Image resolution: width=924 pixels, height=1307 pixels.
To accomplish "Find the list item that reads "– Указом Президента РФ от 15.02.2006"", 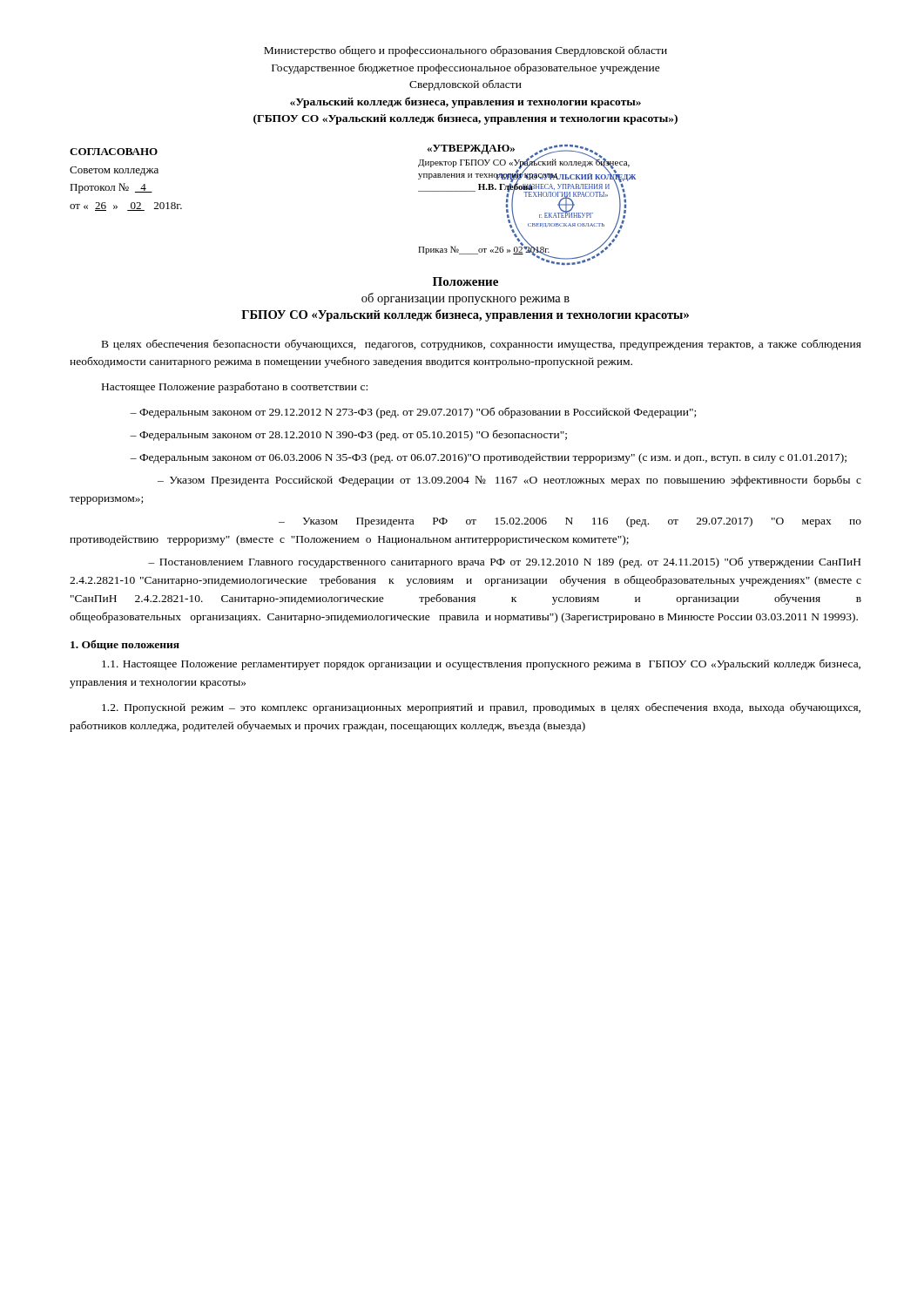I will pyautogui.click(x=465, y=530).
